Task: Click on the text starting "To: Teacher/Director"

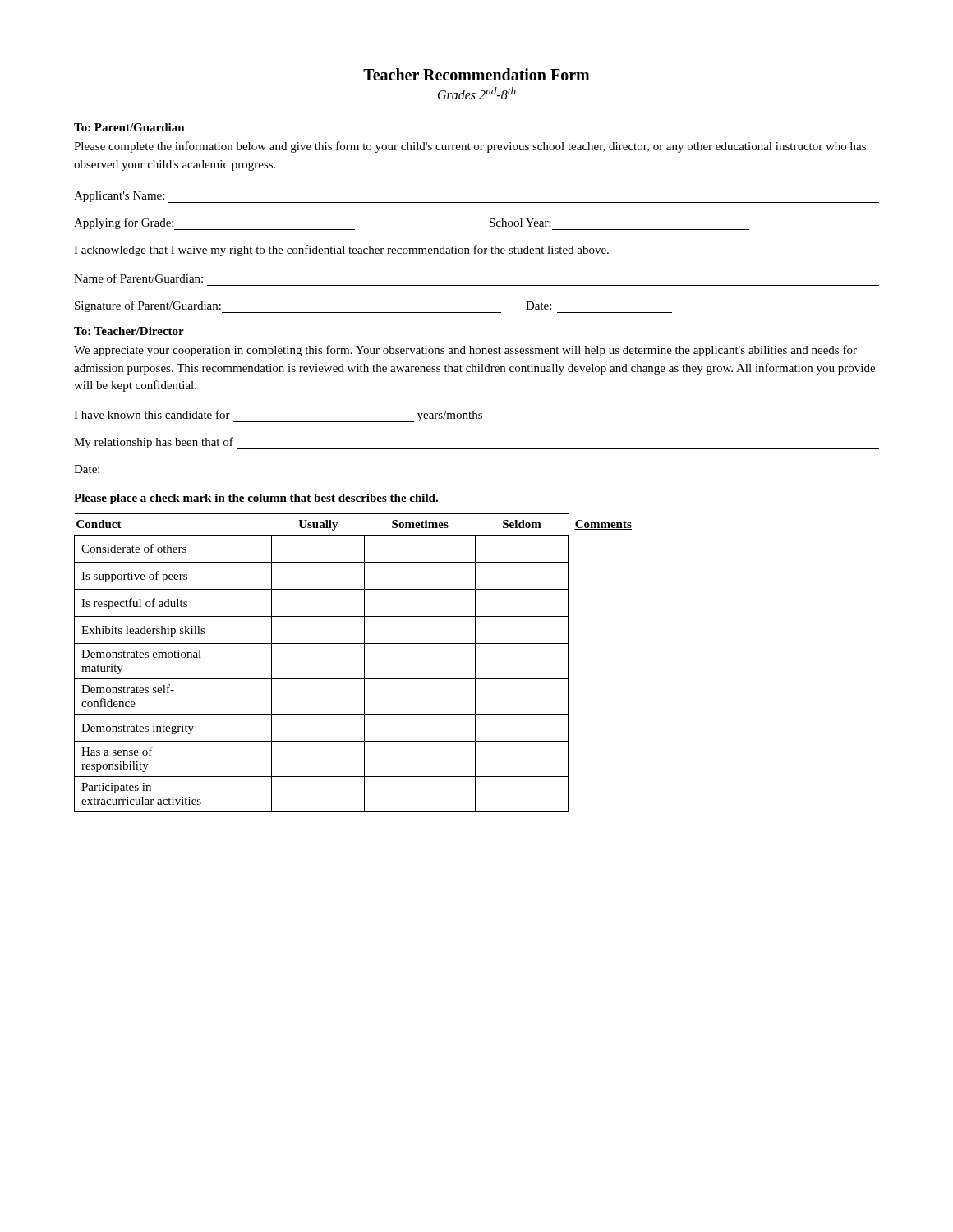Action: tap(129, 331)
